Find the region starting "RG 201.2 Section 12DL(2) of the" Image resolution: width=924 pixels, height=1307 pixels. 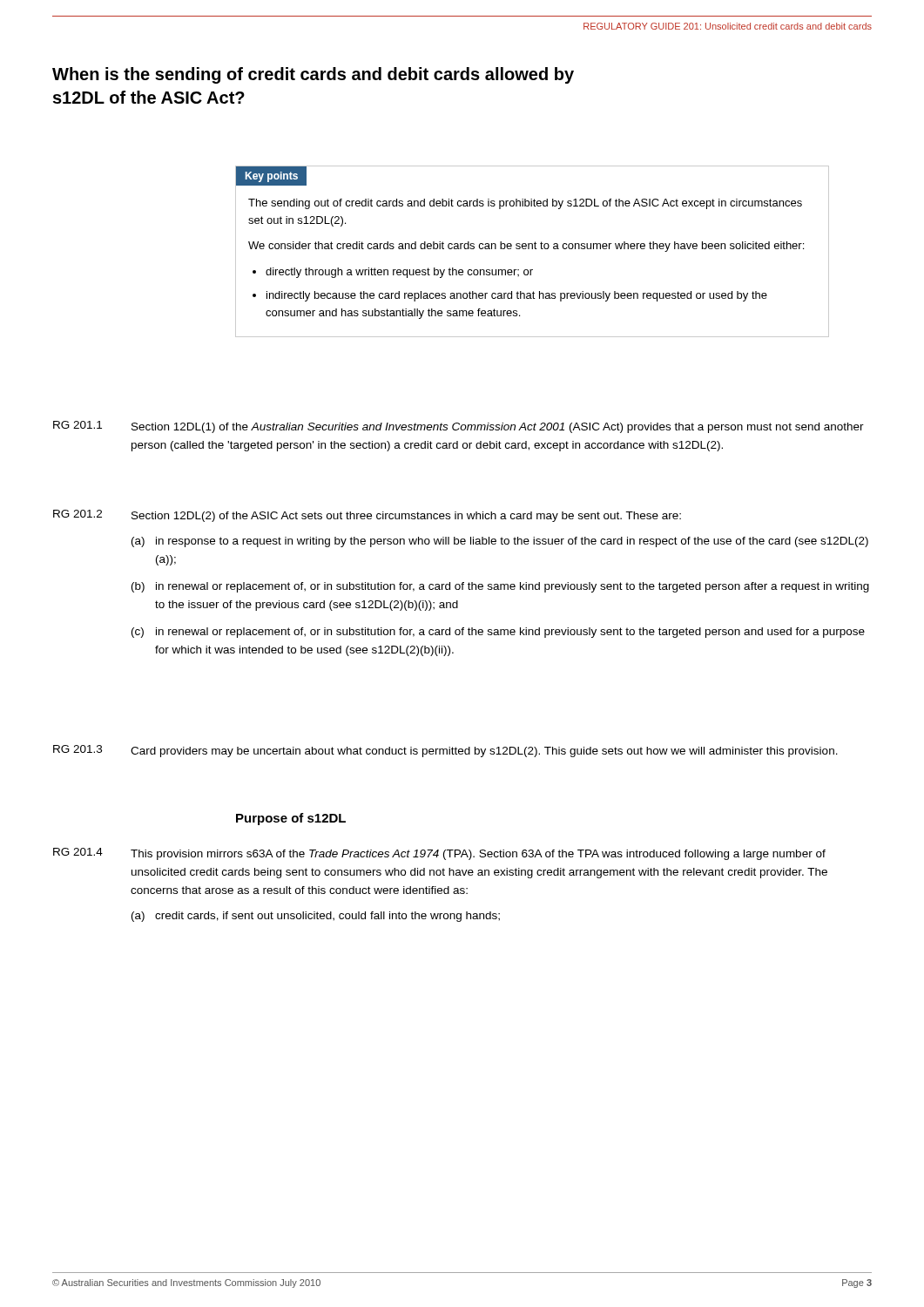point(462,587)
